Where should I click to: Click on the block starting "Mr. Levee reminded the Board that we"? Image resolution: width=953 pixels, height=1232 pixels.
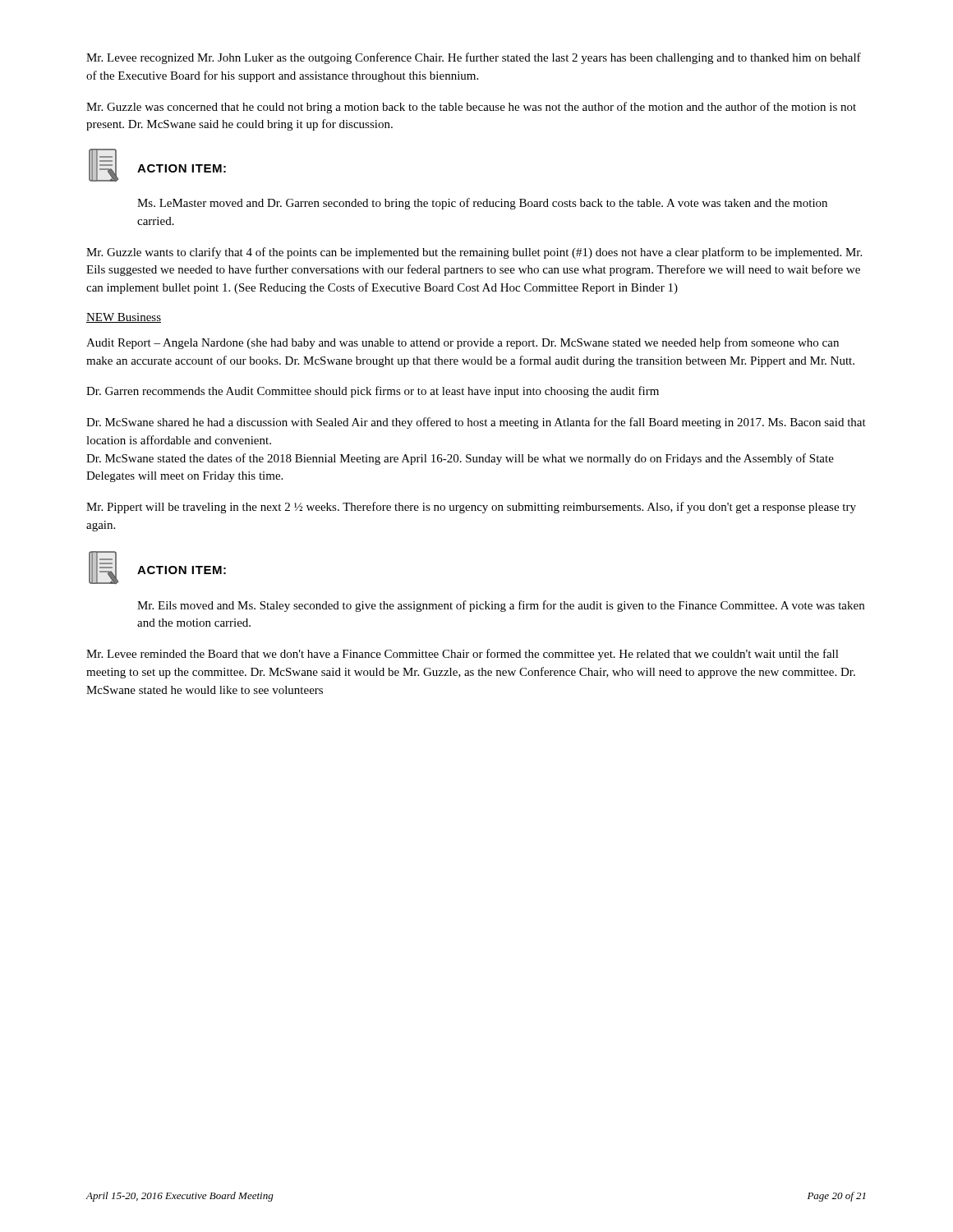click(471, 672)
